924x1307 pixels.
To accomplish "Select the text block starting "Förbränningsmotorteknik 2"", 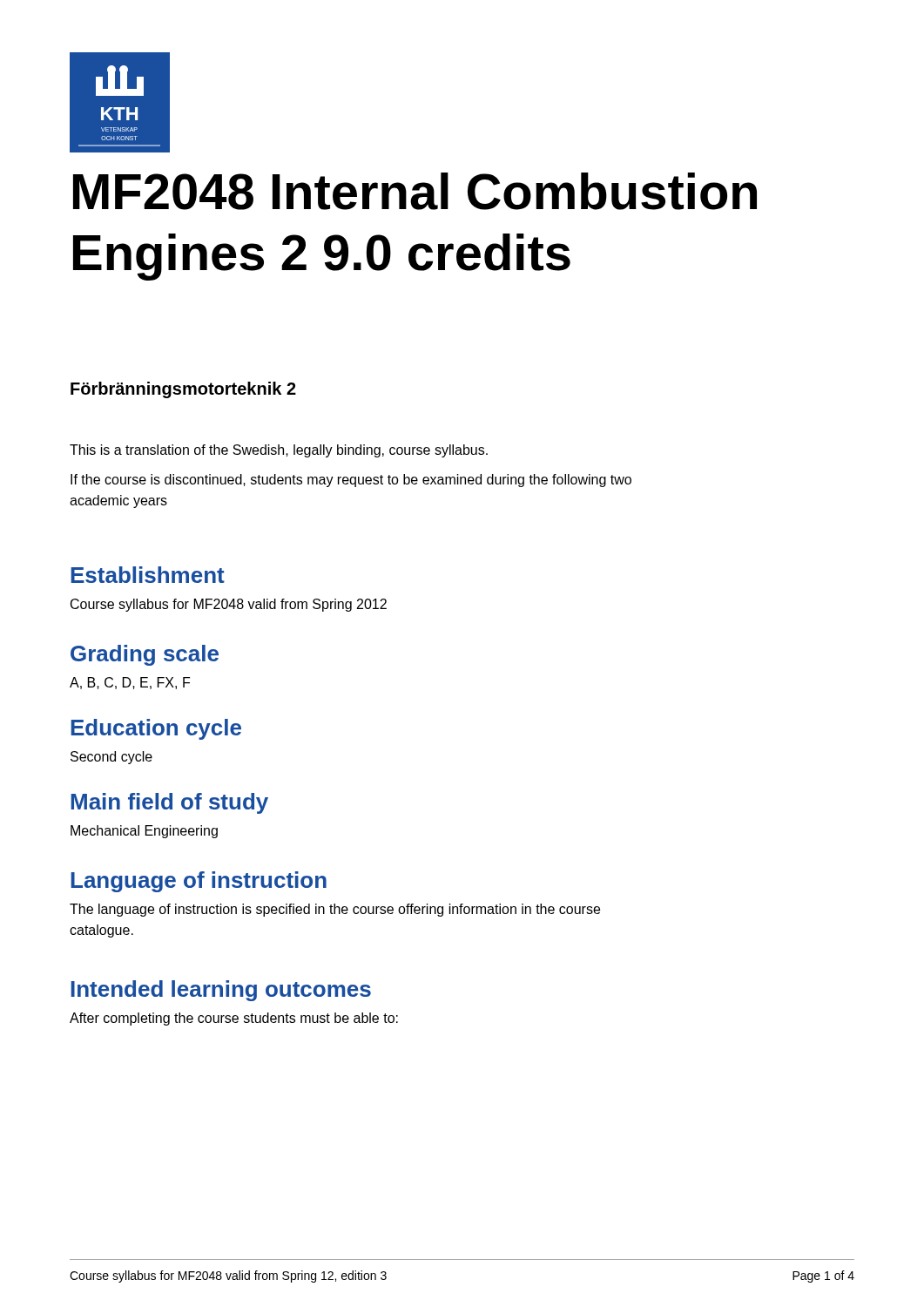I will pyautogui.click(x=183, y=390).
